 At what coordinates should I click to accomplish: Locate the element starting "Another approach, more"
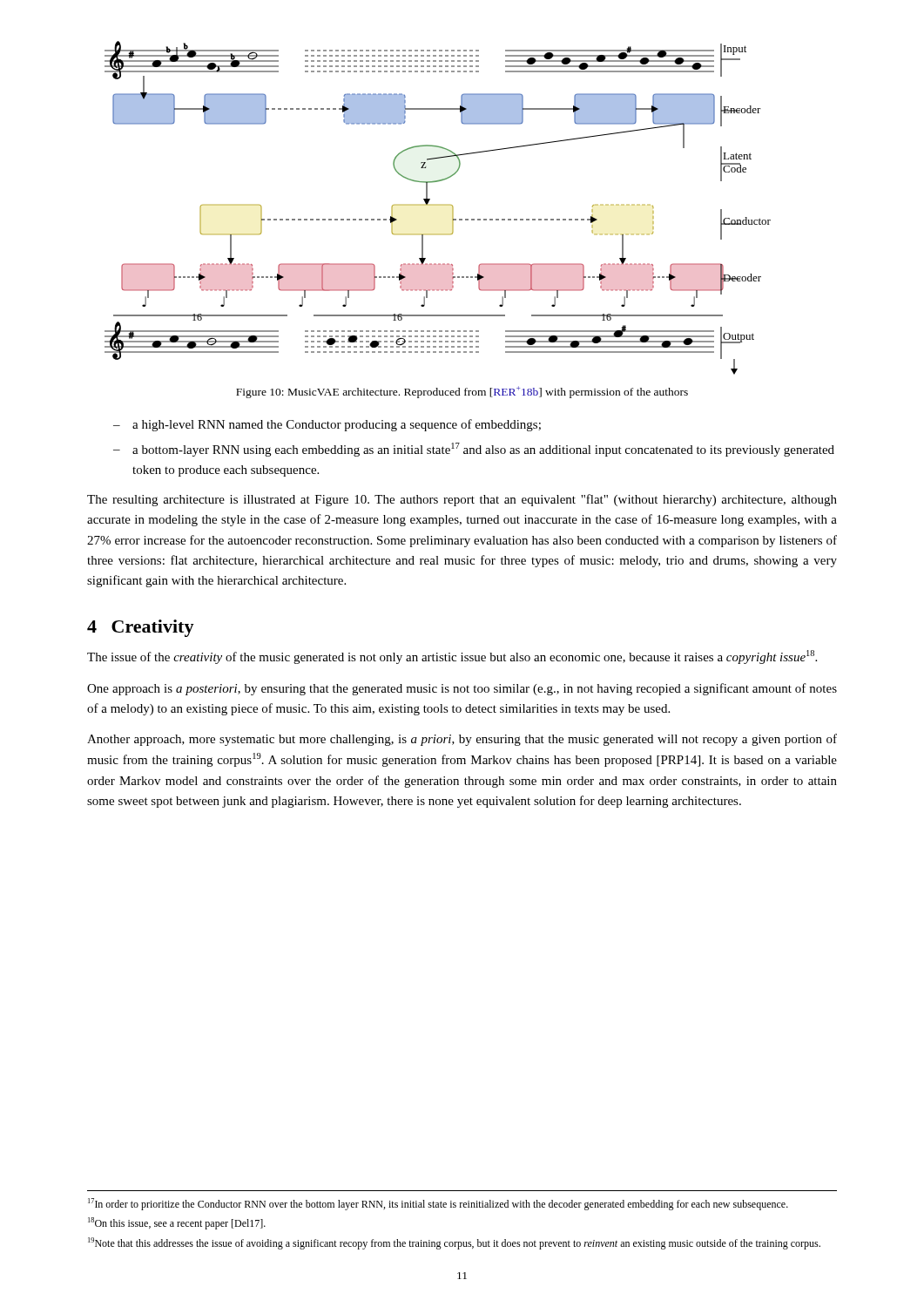coord(462,770)
